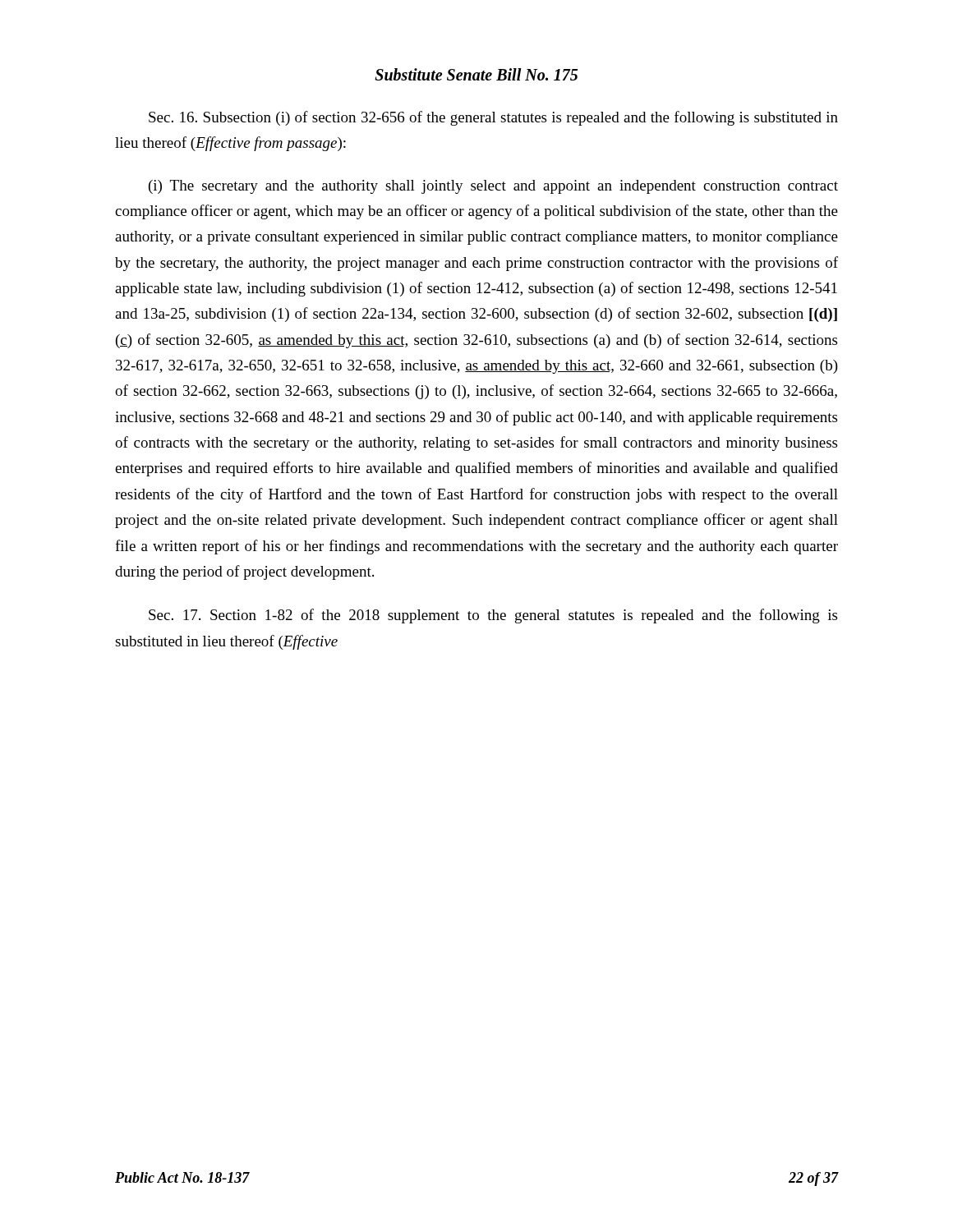Point to the text block starting "(i) The secretary and the authority shall jointly"

pos(476,378)
